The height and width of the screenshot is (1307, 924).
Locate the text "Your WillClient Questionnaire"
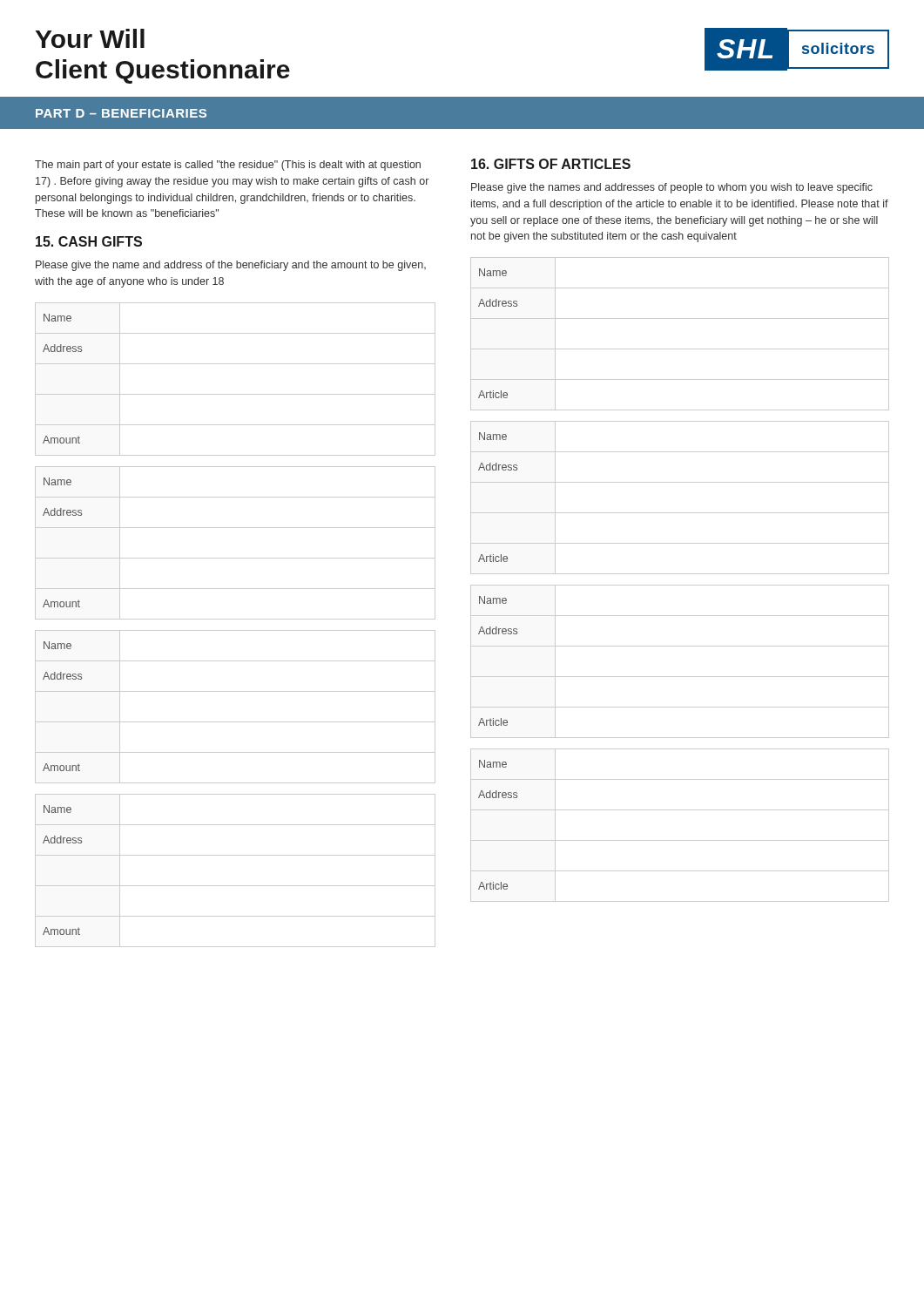(163, 55)
